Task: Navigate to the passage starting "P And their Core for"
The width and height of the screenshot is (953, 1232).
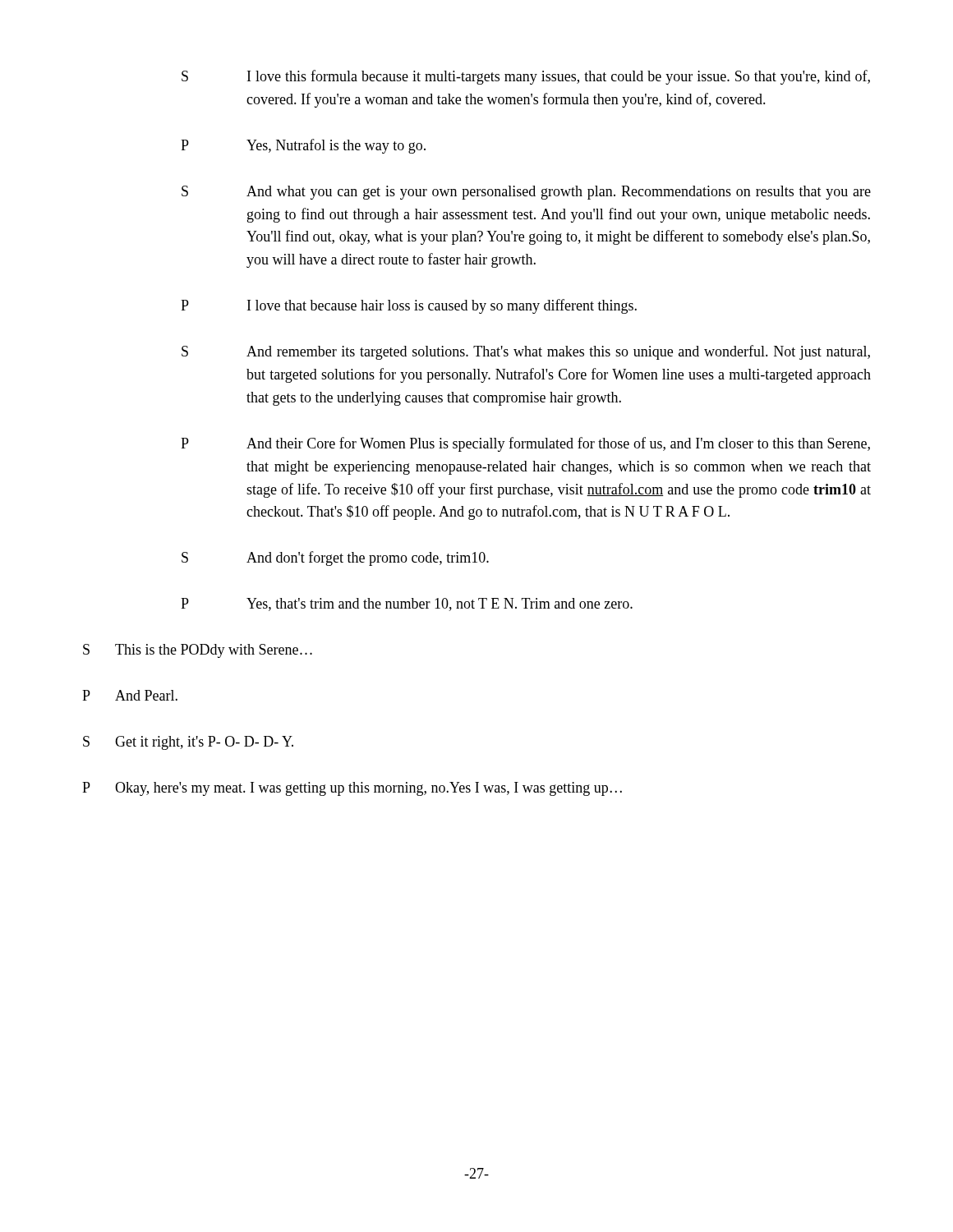Action: click(x=526, y=479)
